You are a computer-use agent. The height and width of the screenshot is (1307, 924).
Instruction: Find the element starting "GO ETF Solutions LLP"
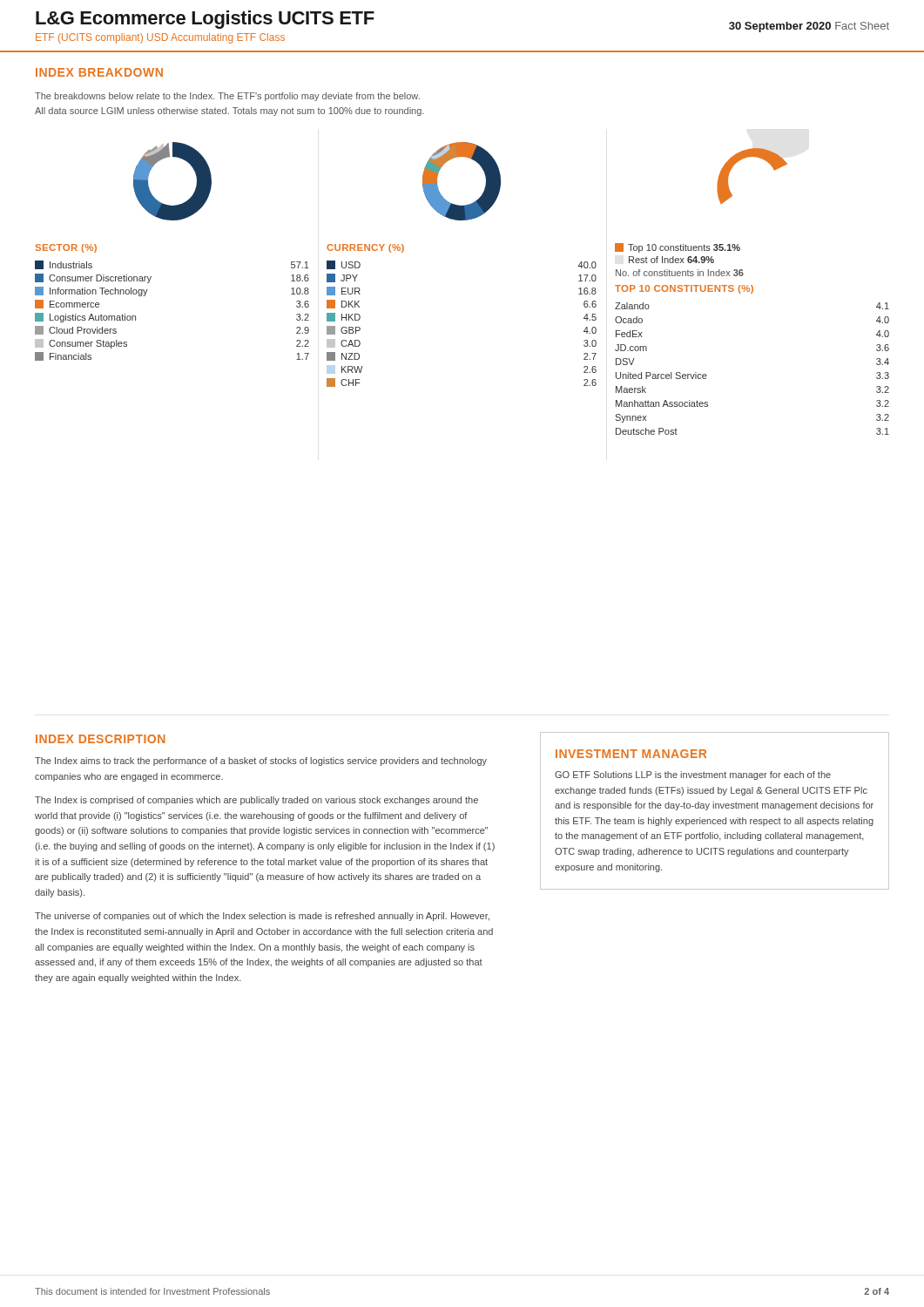coord(715,821)
